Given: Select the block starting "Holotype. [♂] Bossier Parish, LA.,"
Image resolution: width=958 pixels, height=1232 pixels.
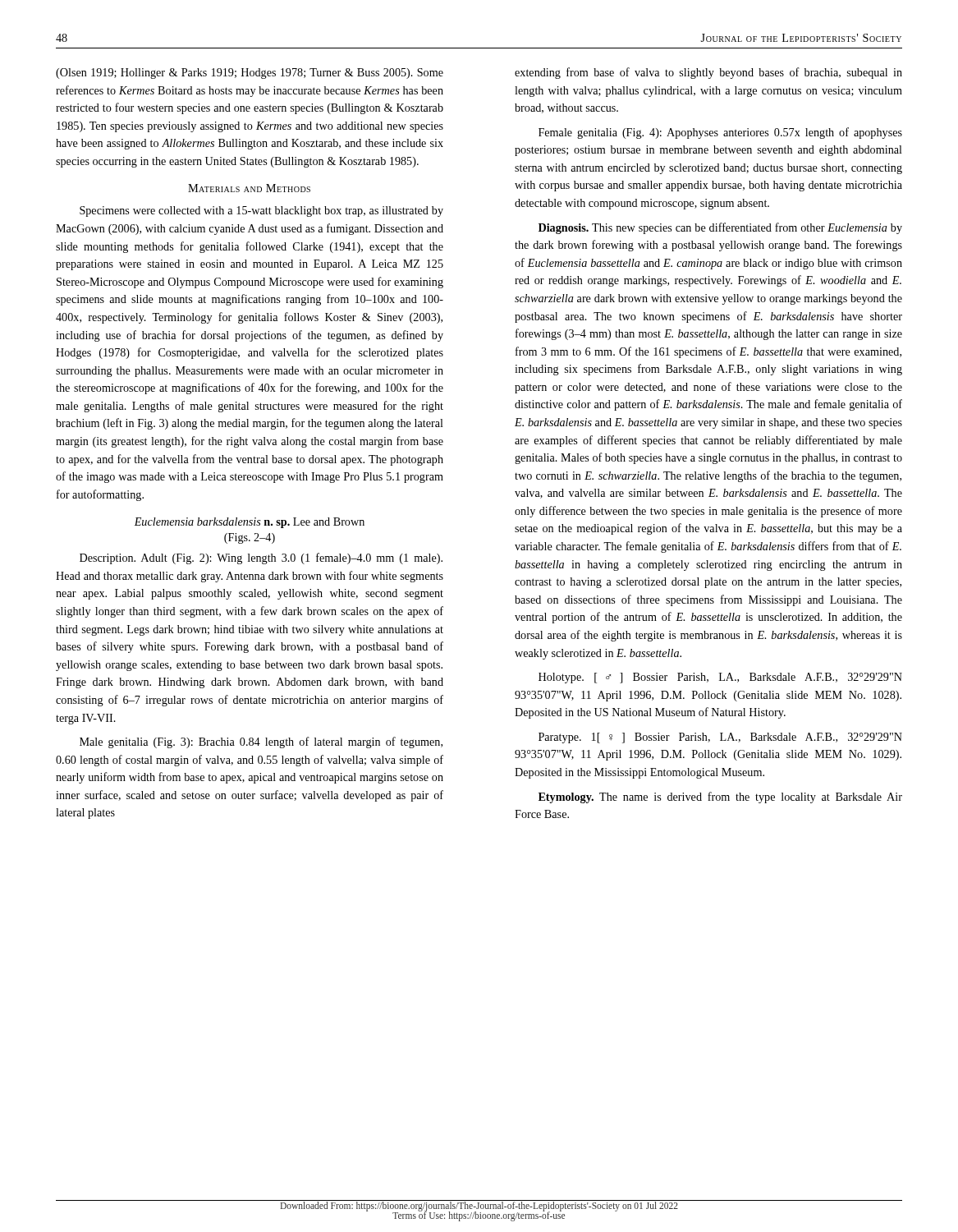Looking at the screenshot, I should pos(708,725).
